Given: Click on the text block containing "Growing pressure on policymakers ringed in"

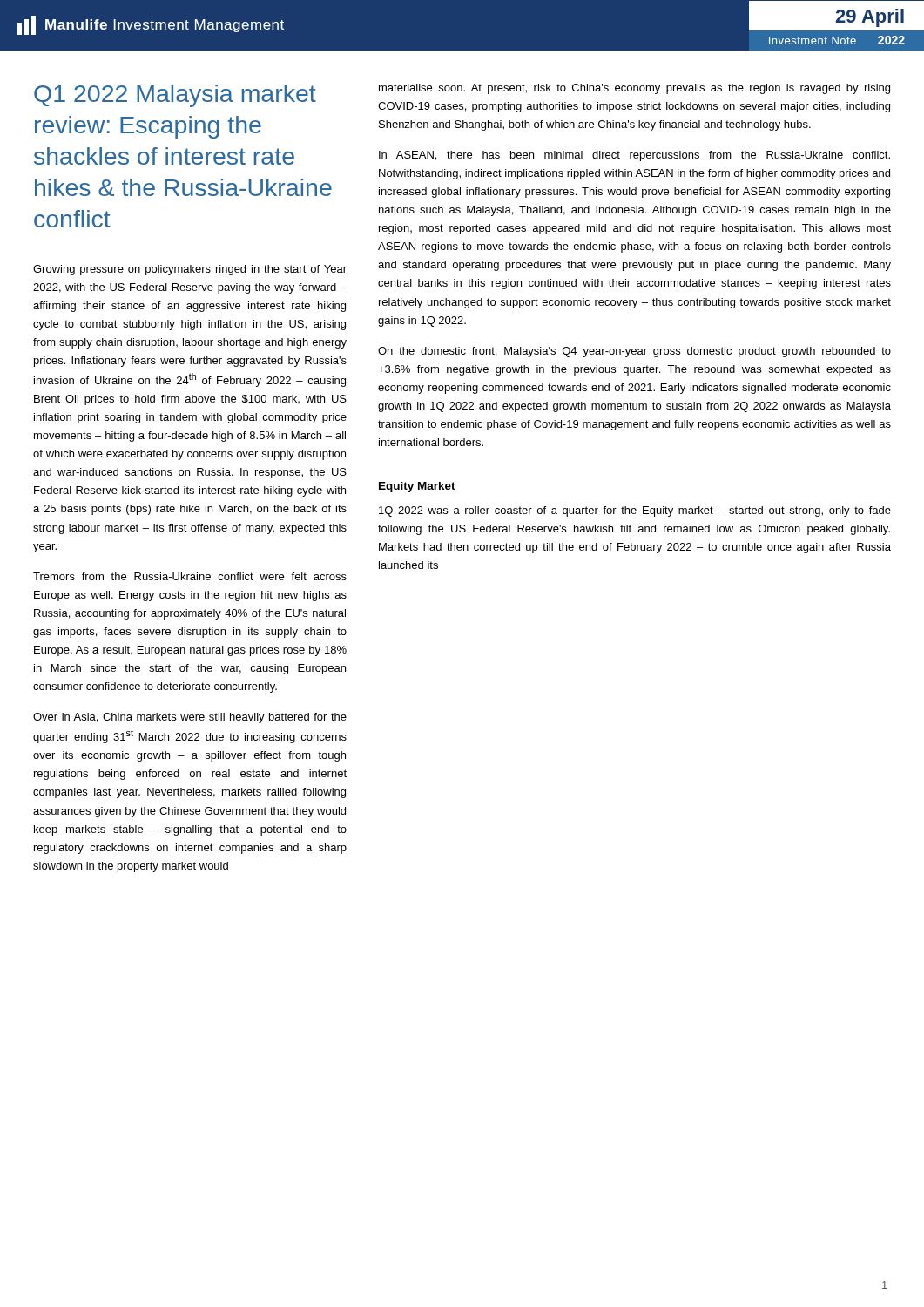Looking at the screenshot, I should [x=190, y=407].
